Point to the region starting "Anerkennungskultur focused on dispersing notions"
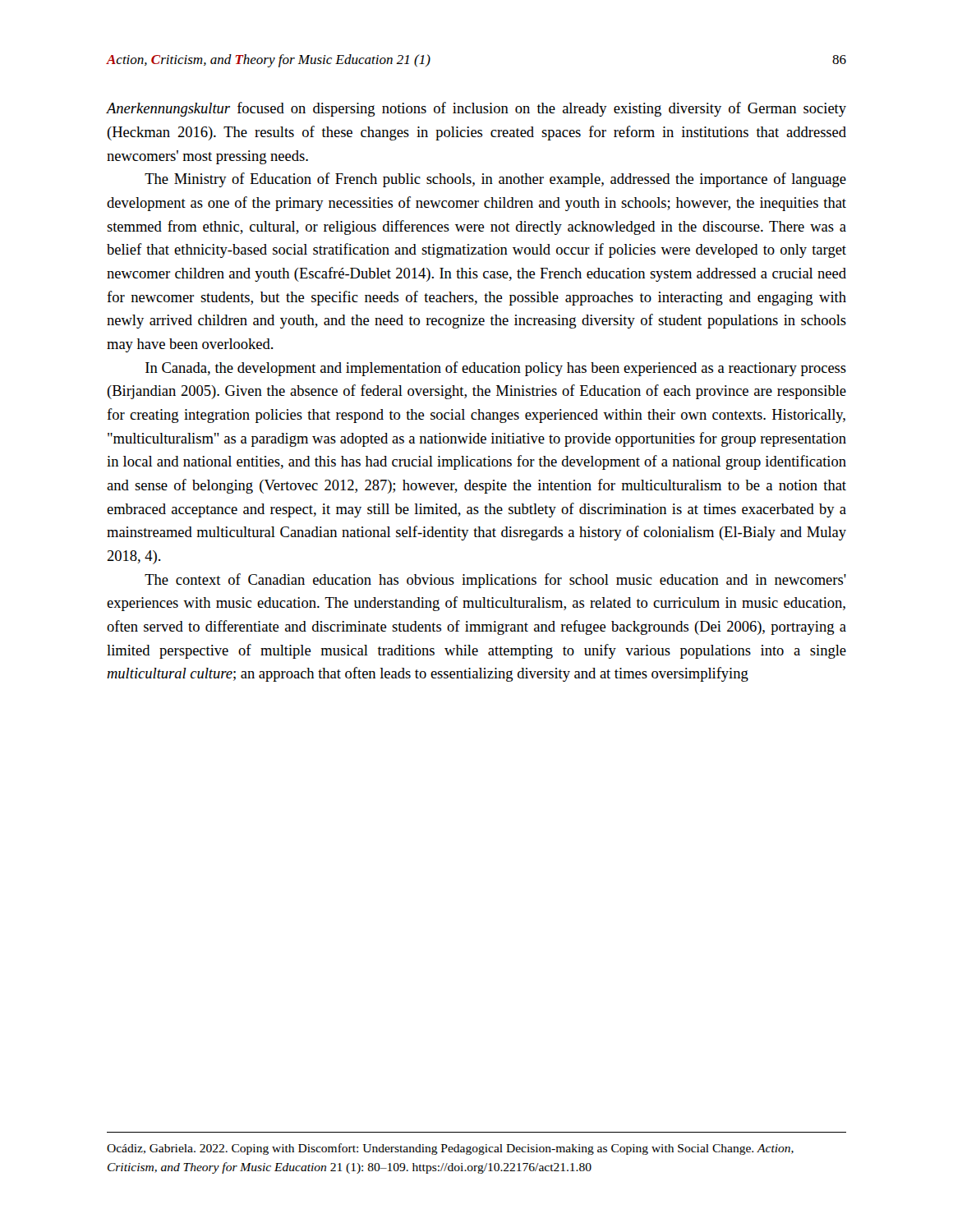Image resolution: width=953 pixels, height=1232 pixels. pos(476,392)
